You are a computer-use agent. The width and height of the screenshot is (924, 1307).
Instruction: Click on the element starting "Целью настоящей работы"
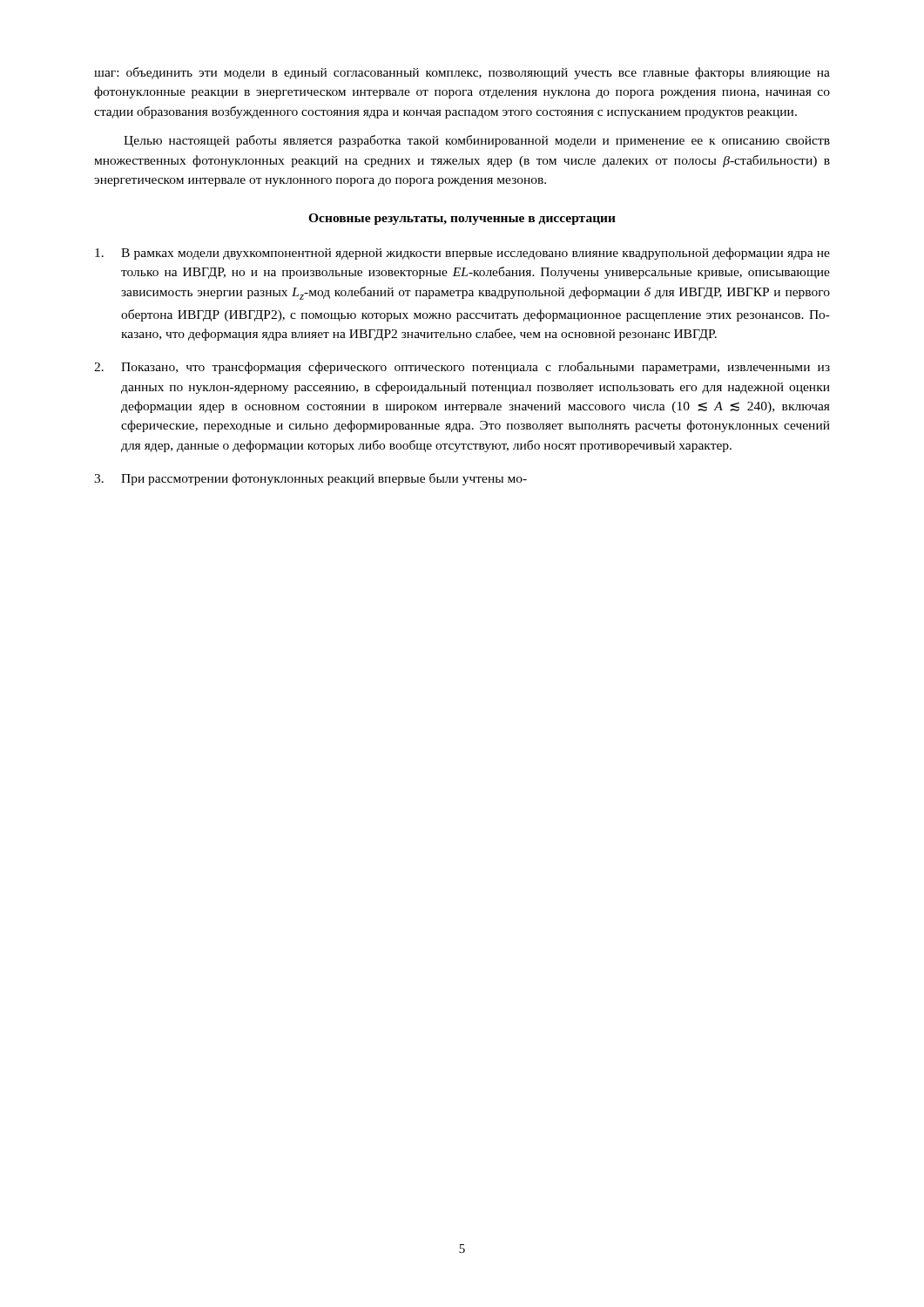coord(462,160)
